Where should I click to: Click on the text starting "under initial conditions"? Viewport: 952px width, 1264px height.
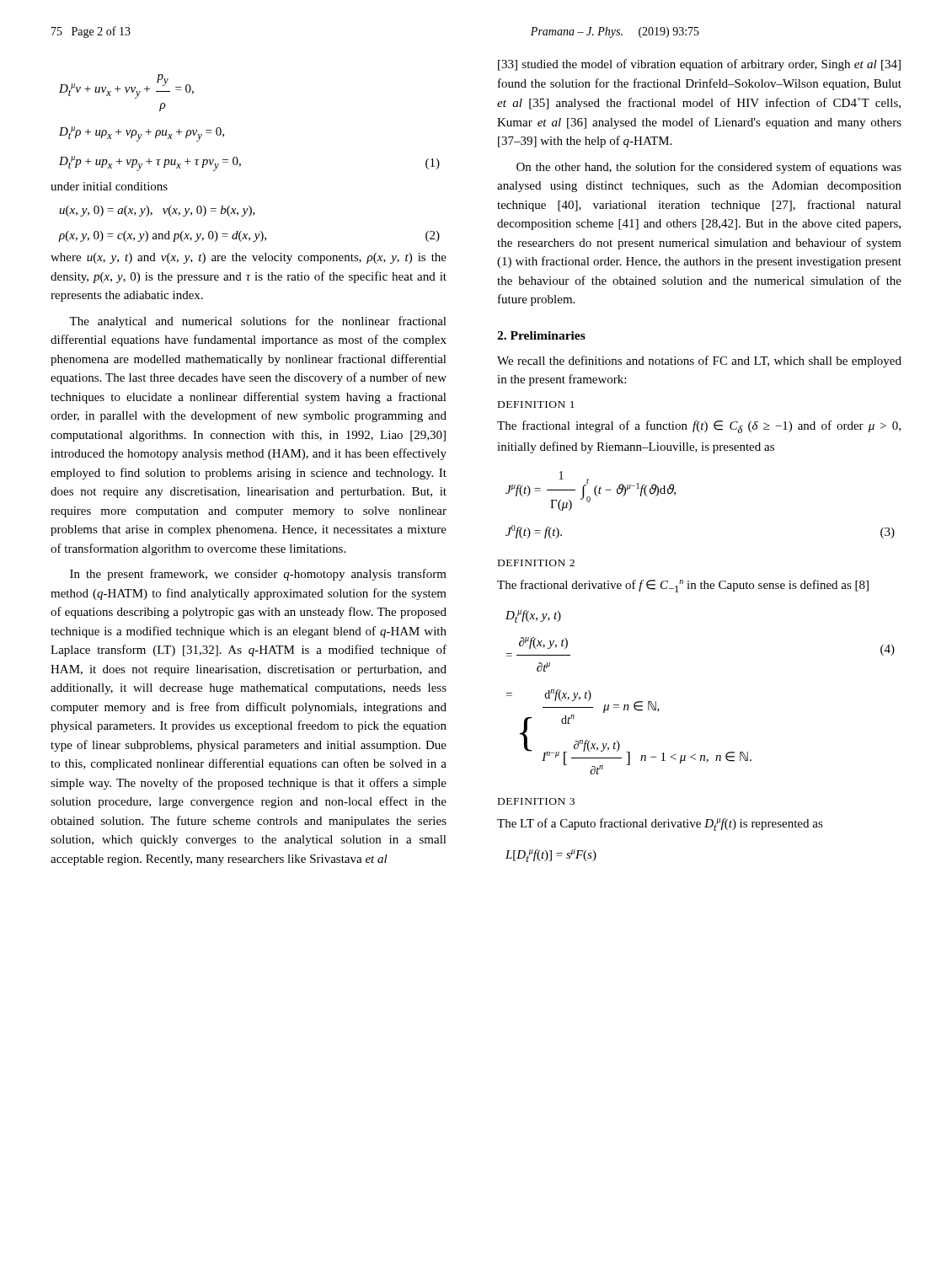point(109,186)
